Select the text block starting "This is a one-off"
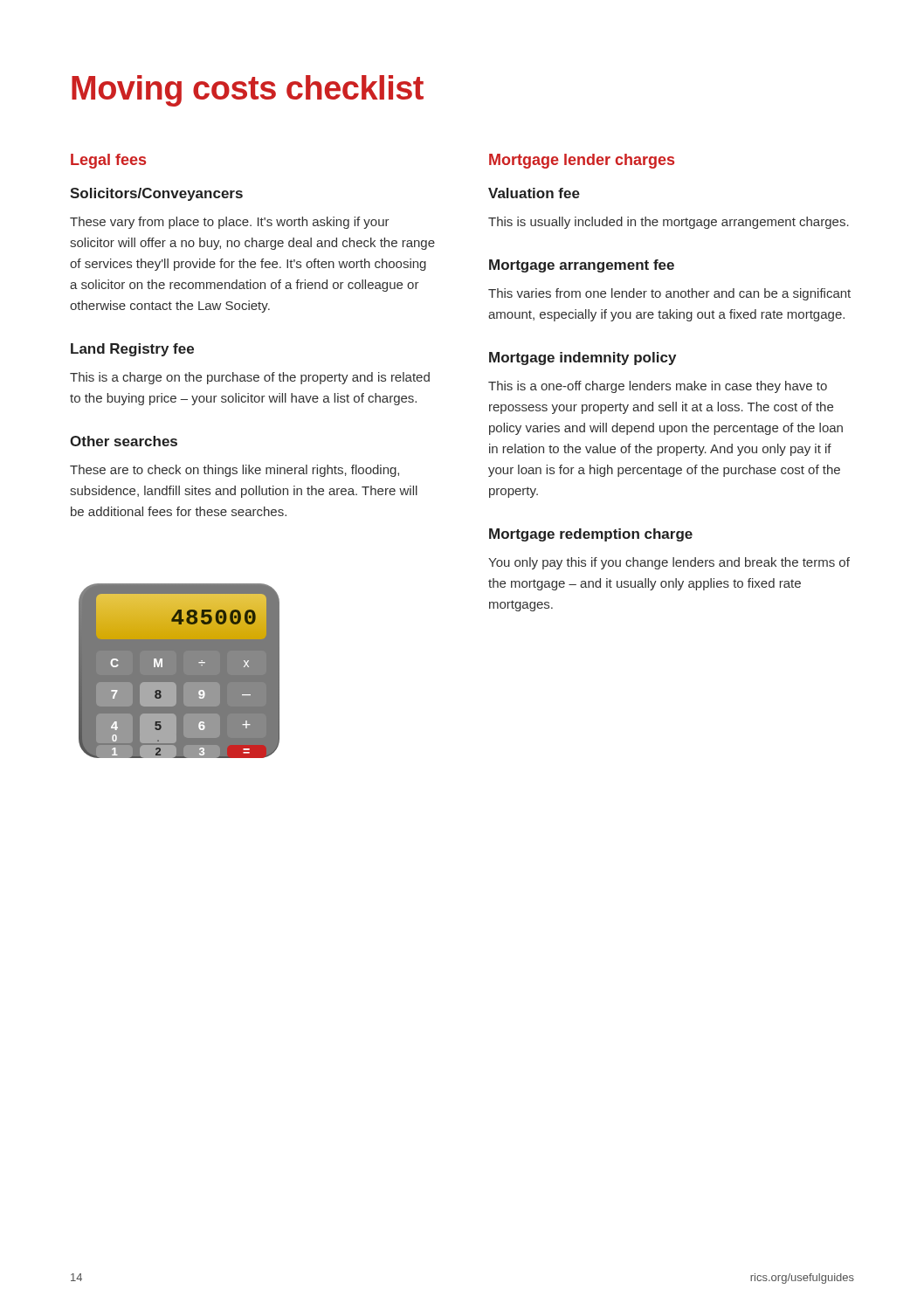The width and height of the screenshot is (924, 1310). click(x=666, y=438)
